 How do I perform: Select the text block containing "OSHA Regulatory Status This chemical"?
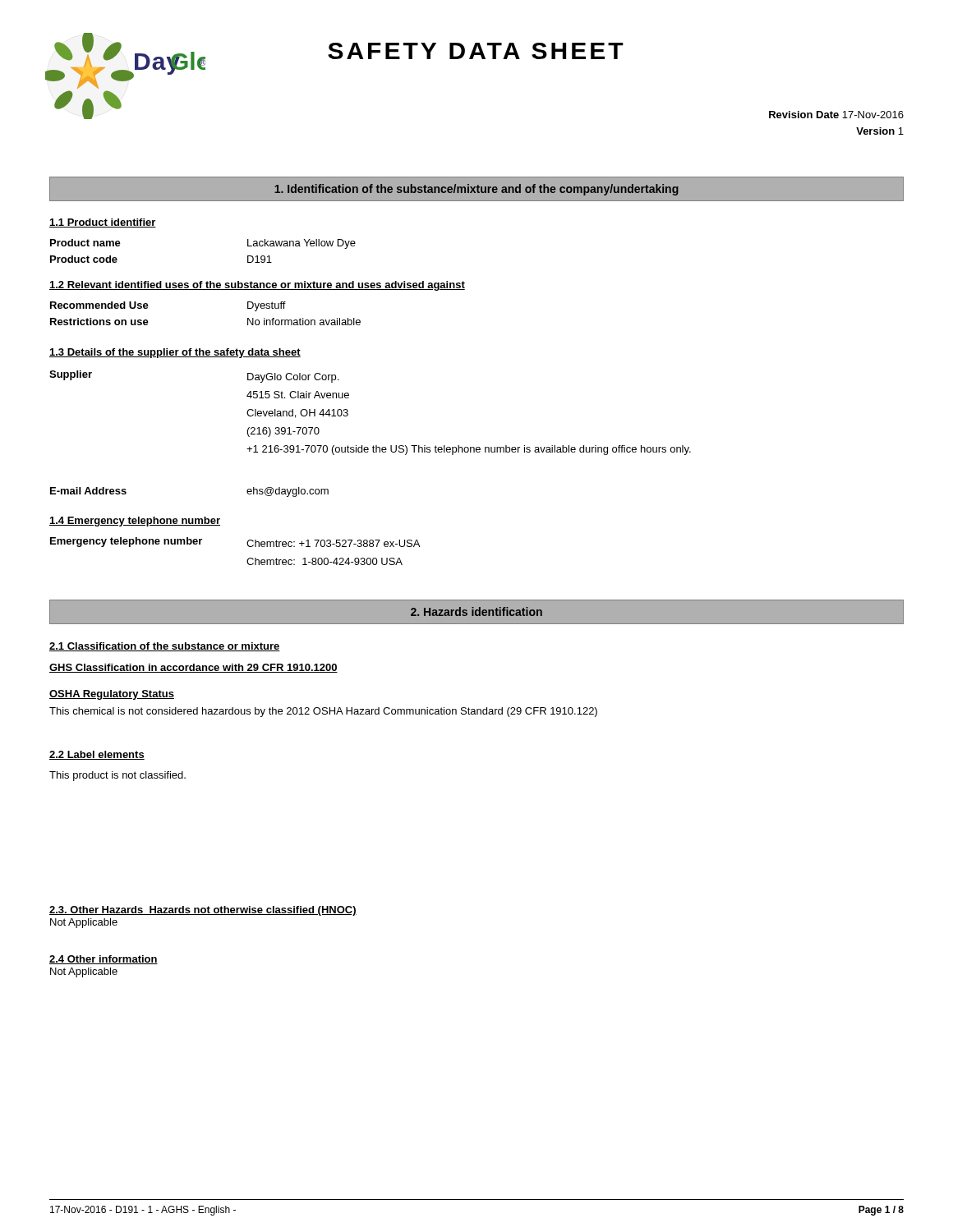click(324, 702)
